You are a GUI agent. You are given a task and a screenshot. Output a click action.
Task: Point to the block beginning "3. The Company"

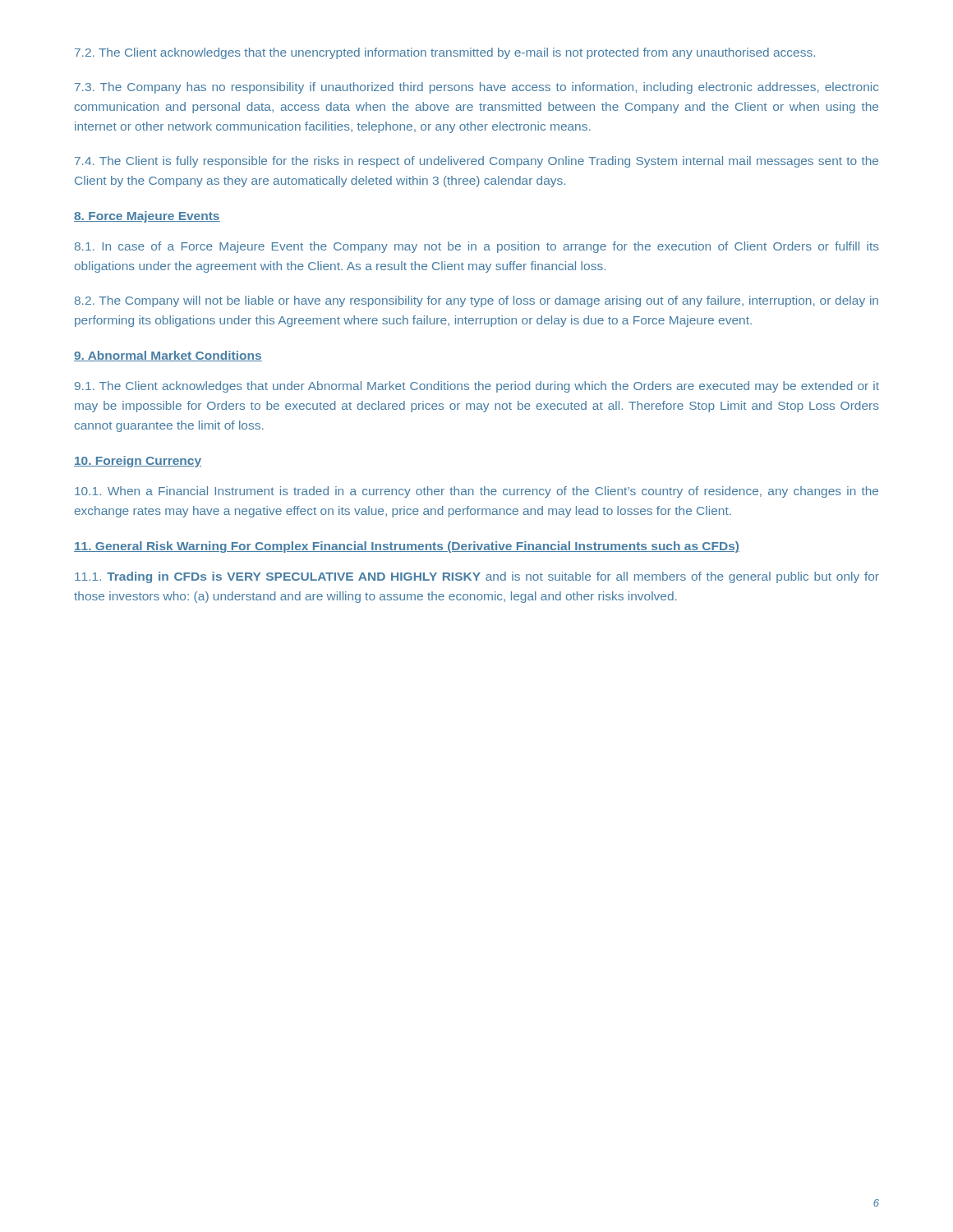[476, 106]
